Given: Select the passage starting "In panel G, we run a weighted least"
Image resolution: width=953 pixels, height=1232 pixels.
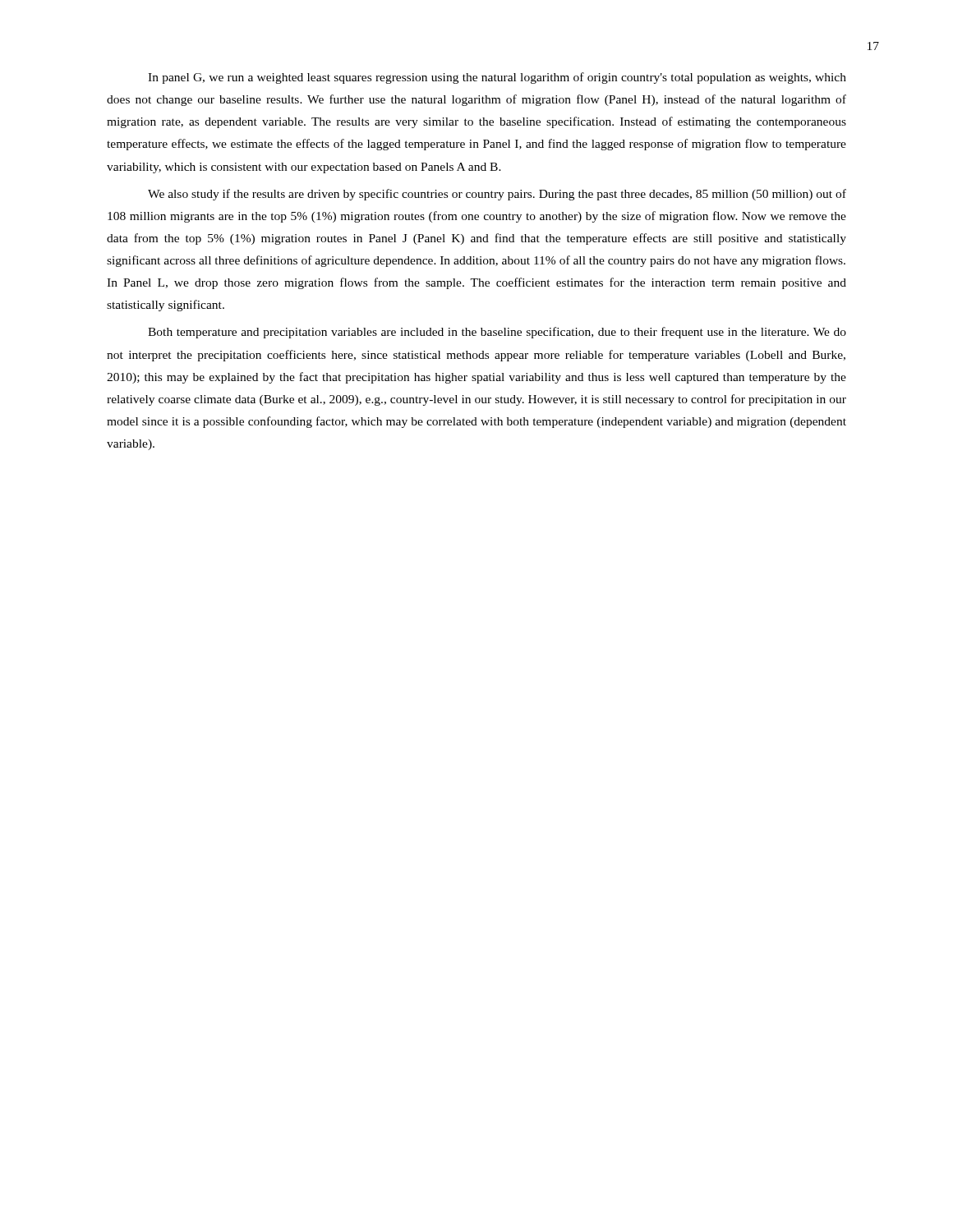Looking at the screenshot, I should (x=476, y=121).
